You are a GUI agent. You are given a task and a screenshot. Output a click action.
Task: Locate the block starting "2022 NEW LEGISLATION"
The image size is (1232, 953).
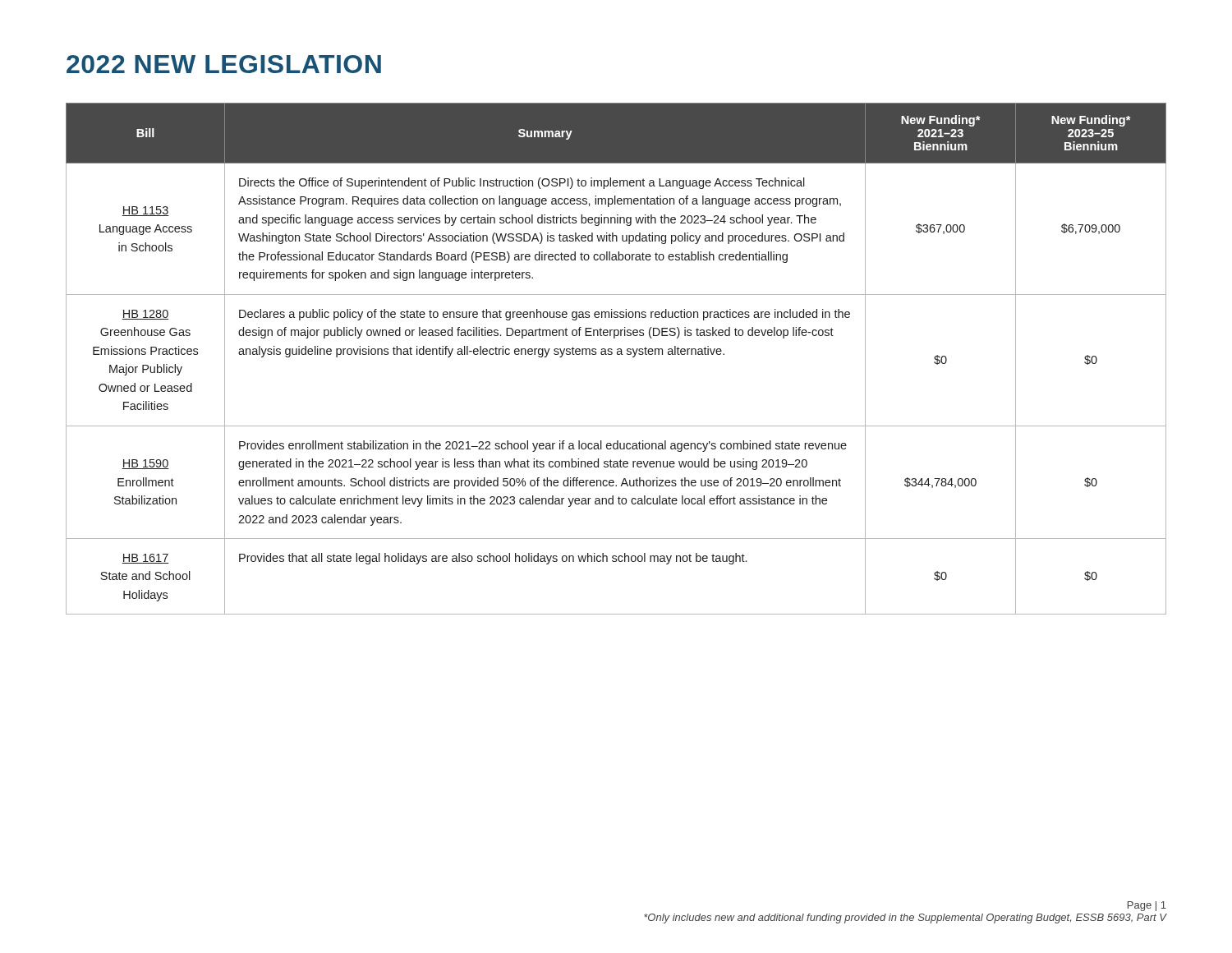224,64
